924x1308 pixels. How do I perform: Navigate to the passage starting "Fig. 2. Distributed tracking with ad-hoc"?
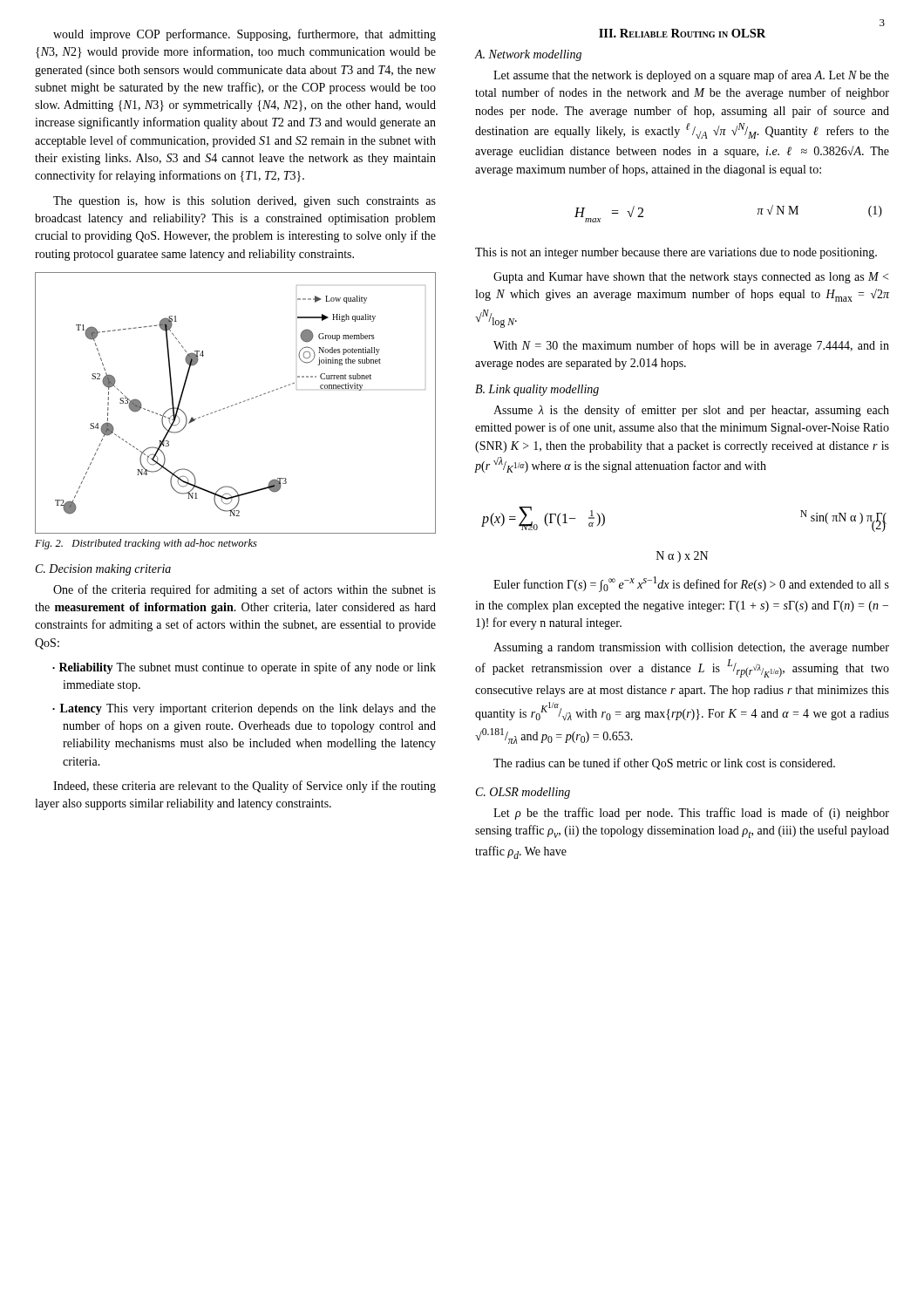tap(146, 543)
